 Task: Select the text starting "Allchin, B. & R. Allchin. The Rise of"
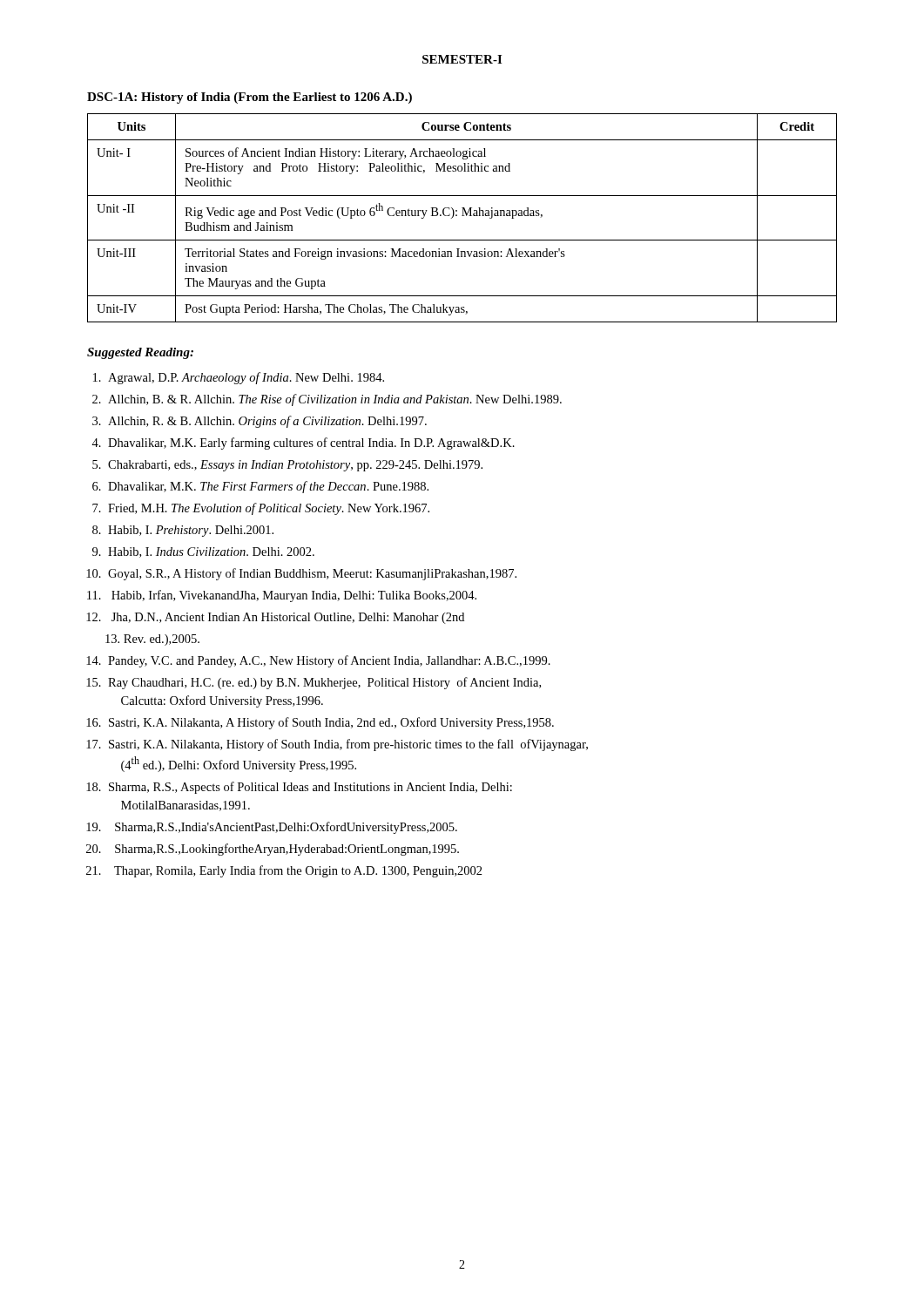click(335, 399)
